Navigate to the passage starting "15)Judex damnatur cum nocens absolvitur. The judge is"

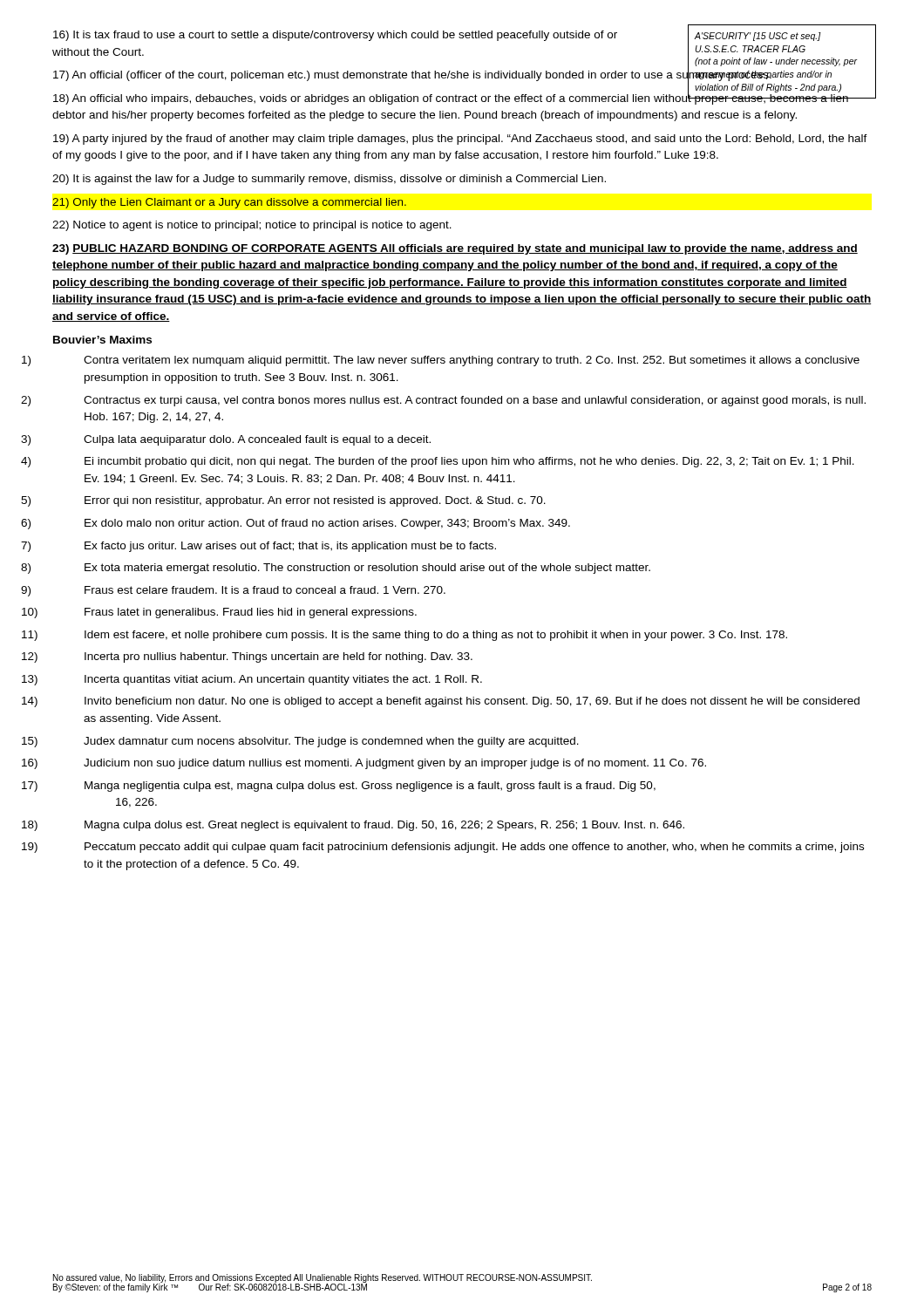(x=316, y=741)
